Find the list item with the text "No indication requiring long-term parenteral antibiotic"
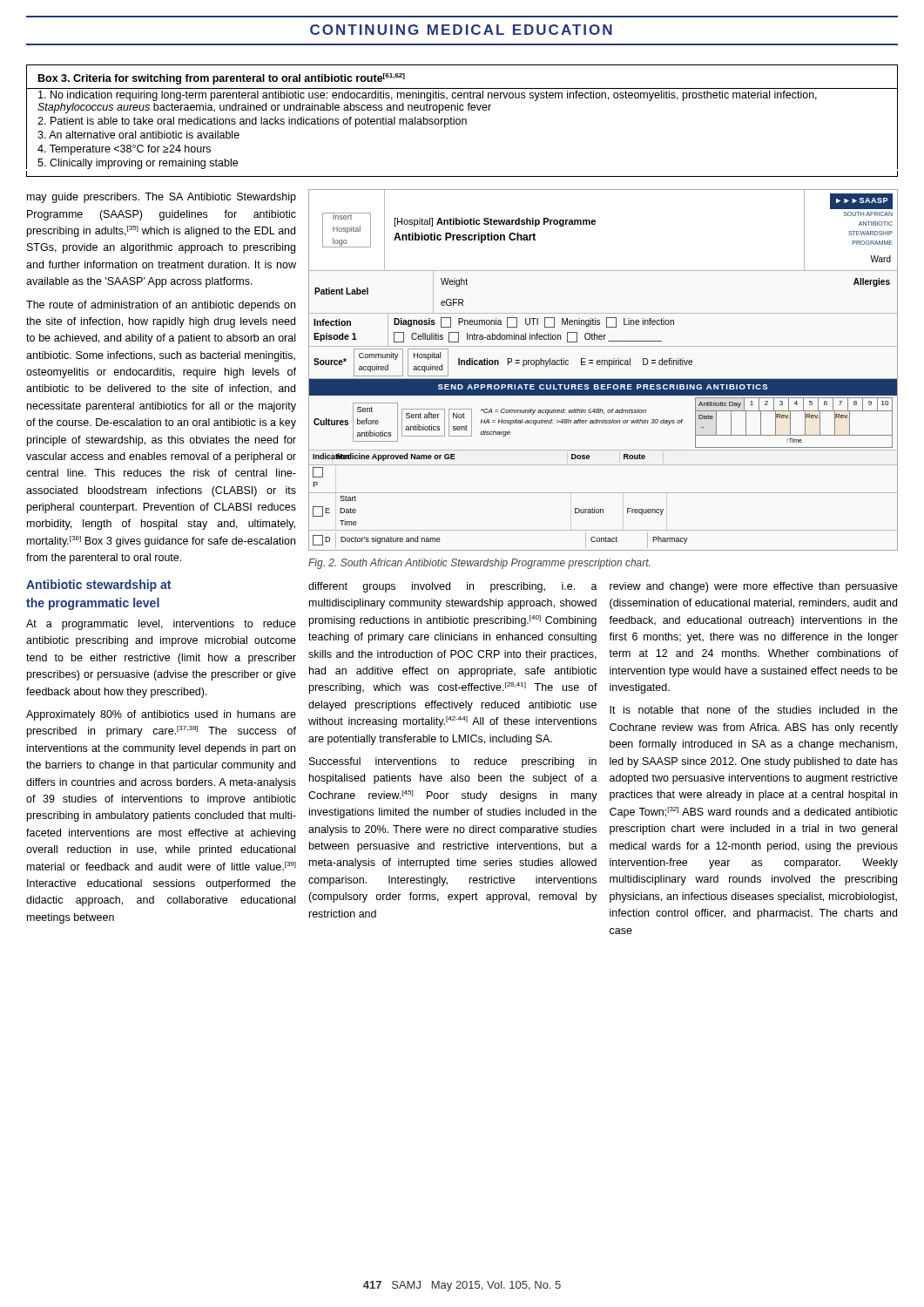The width and height of the screenshot is (924, 1307). point(427,101)
